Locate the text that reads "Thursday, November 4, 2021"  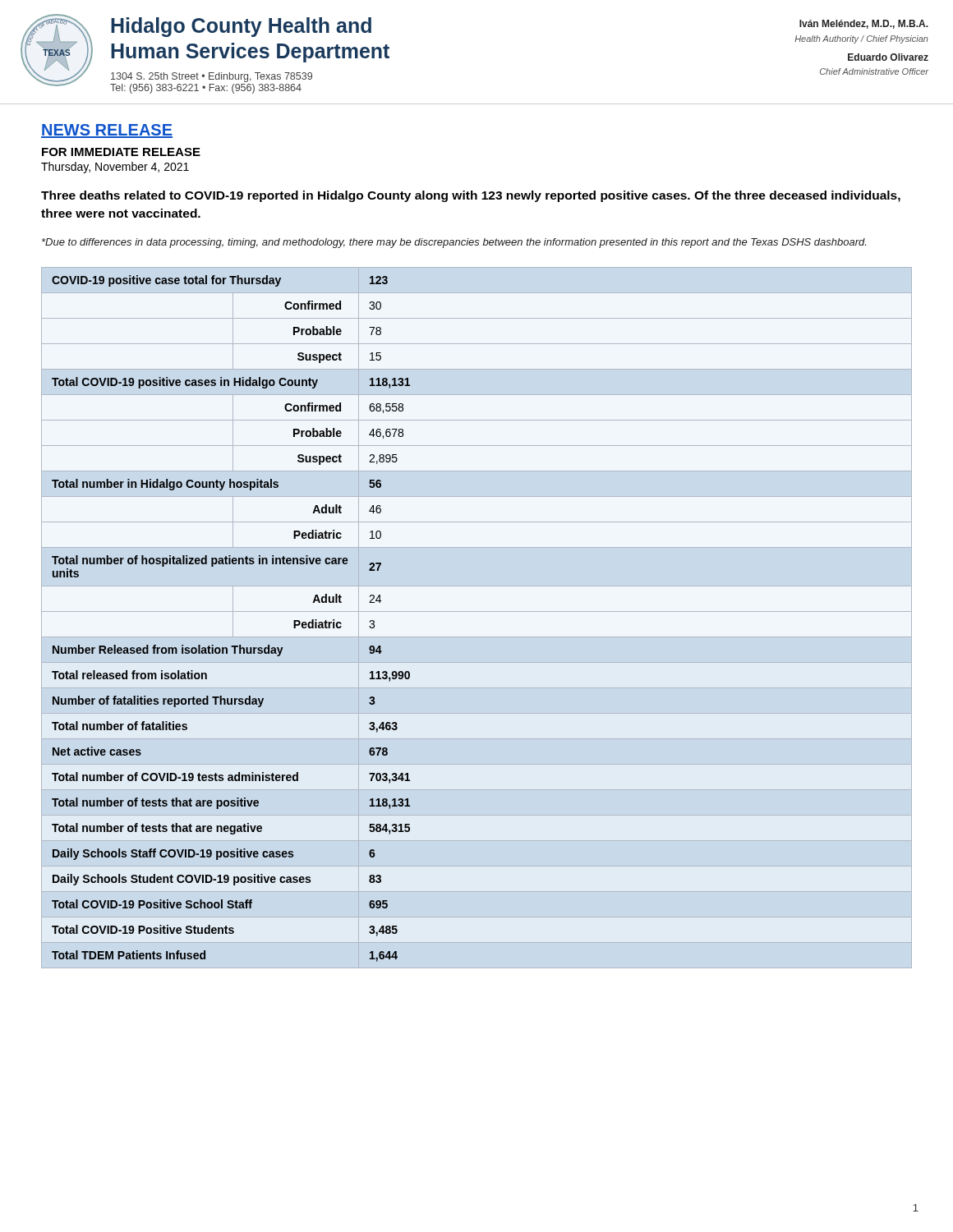[115, 166]
